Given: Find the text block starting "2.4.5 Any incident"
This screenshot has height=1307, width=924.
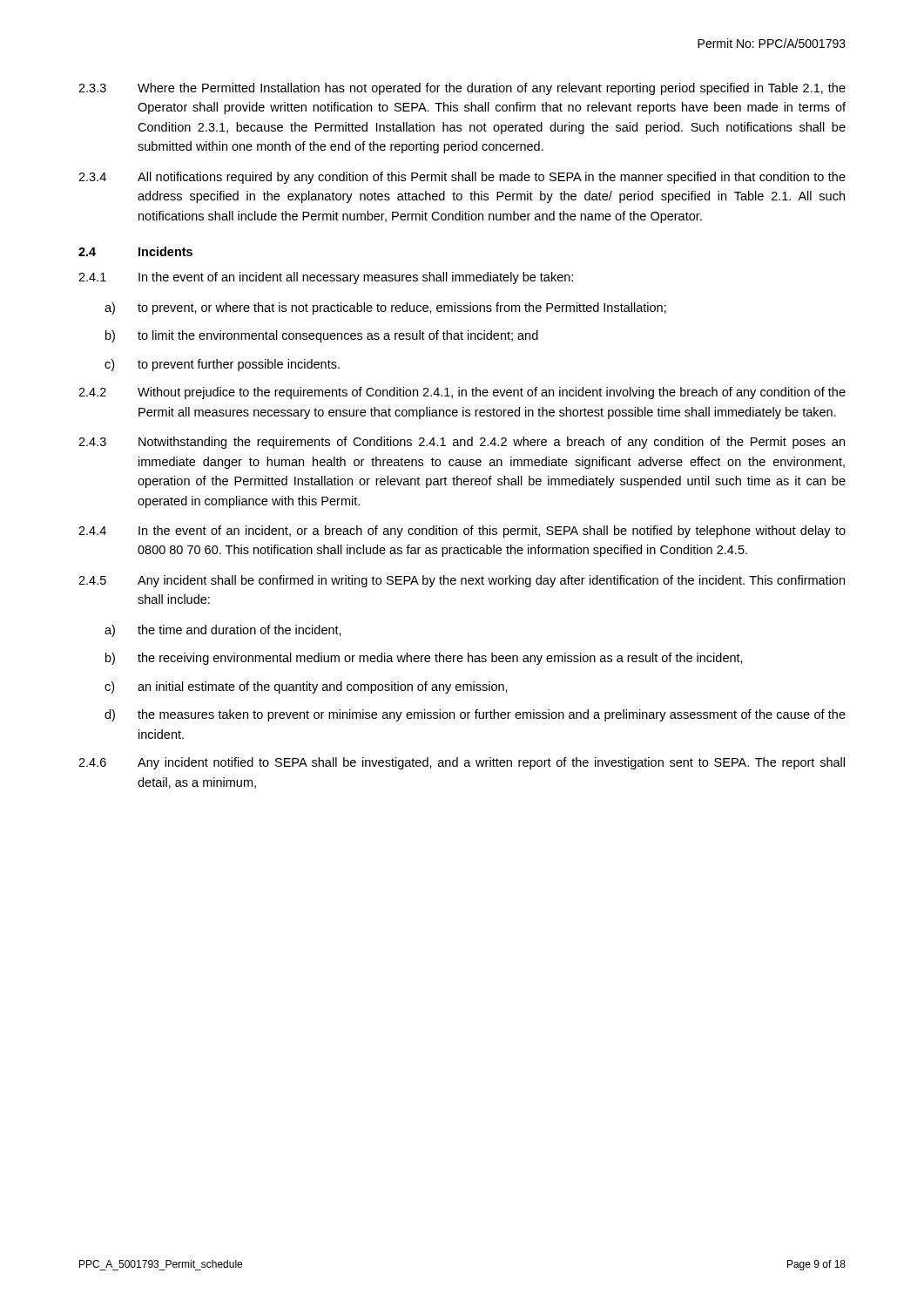Looking at the screenshot, I should 462,590.
